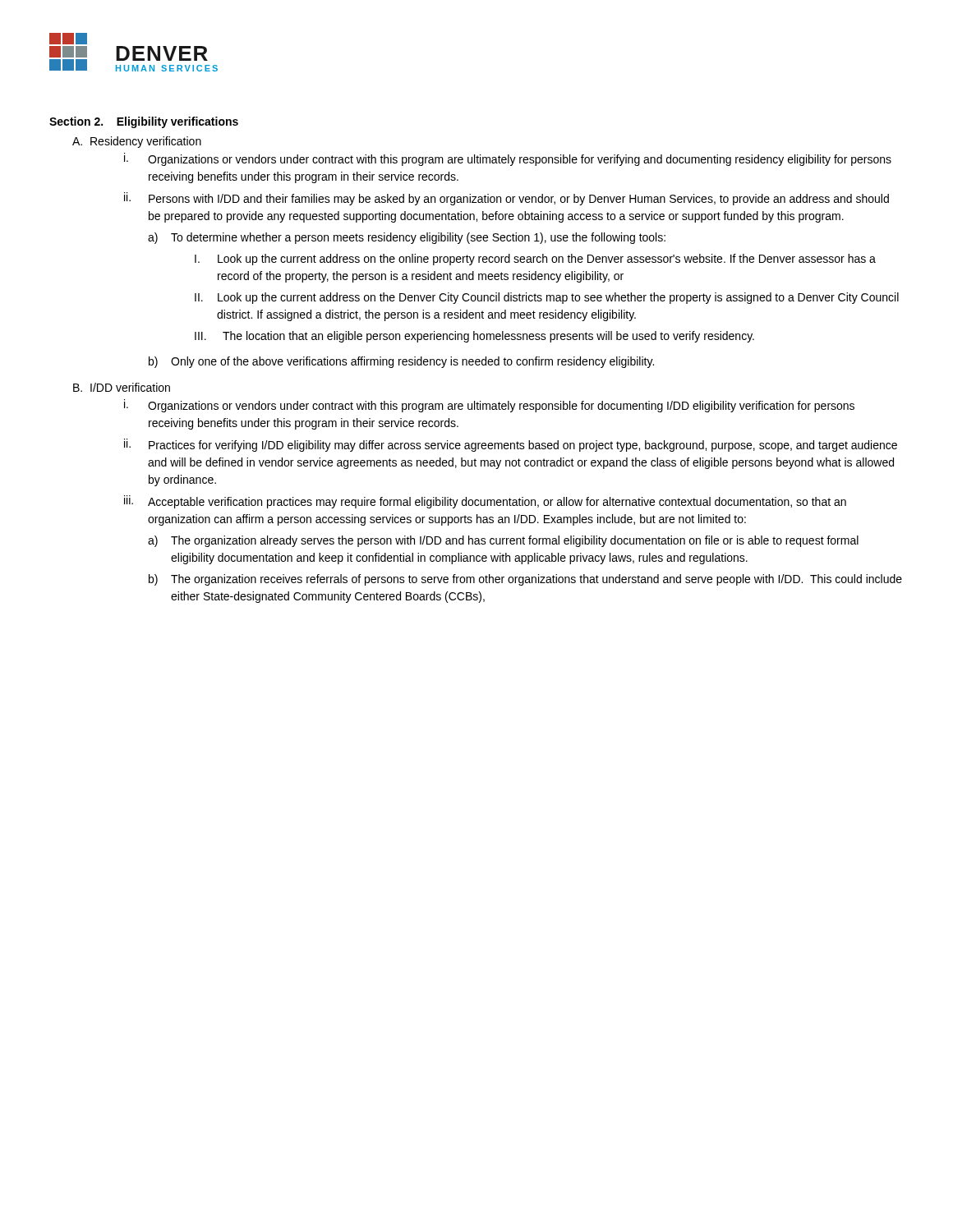Click on the section header that reads "Section 2. Eligibility verifications"

[144, 122]
